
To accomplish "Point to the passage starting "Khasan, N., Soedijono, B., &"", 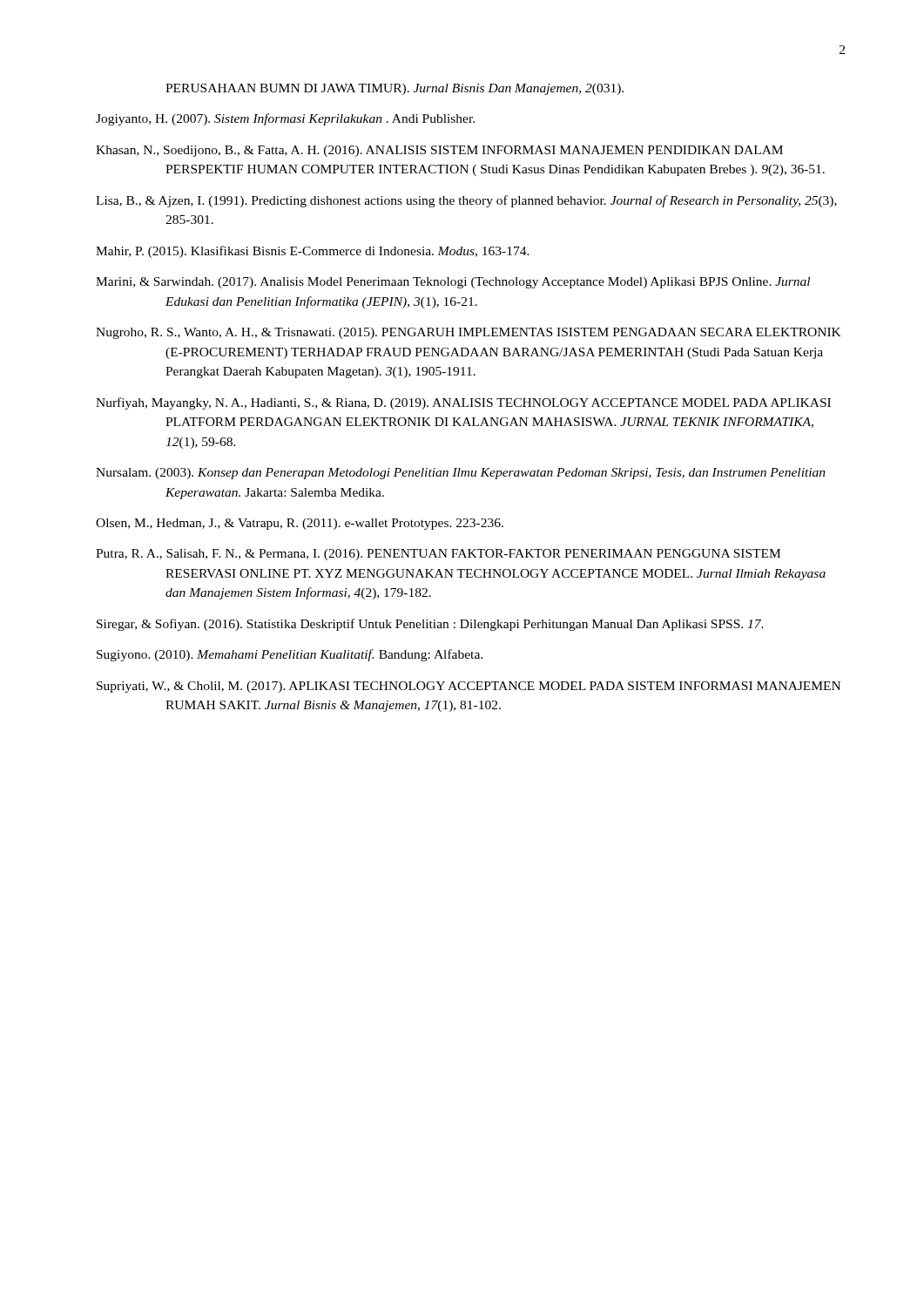I will [461, 159].
